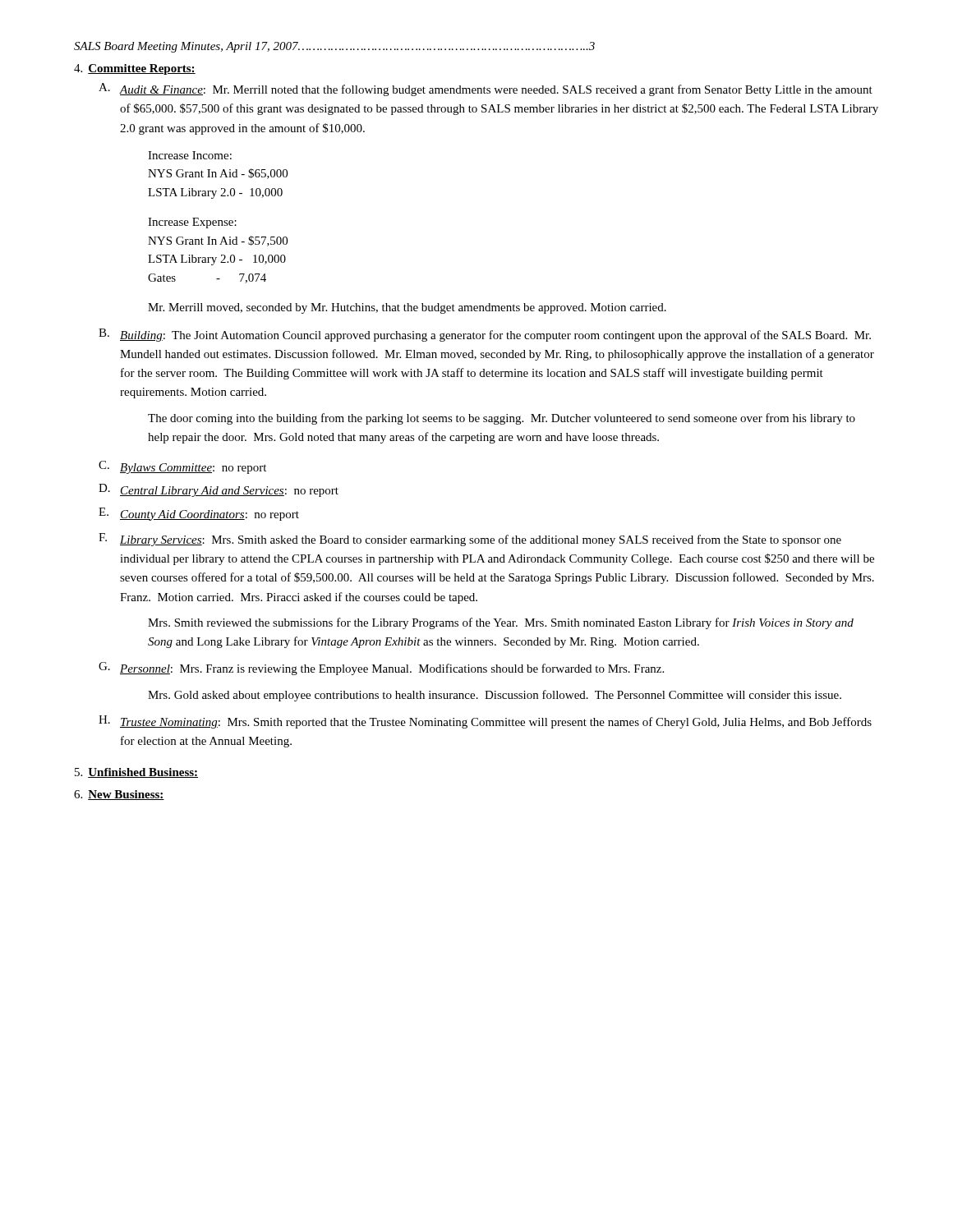Locate the text block that reads "Increase Expense: NYS Grant"
The width and height of the screenshot is (953, 1232).
[x=218, y=250]
